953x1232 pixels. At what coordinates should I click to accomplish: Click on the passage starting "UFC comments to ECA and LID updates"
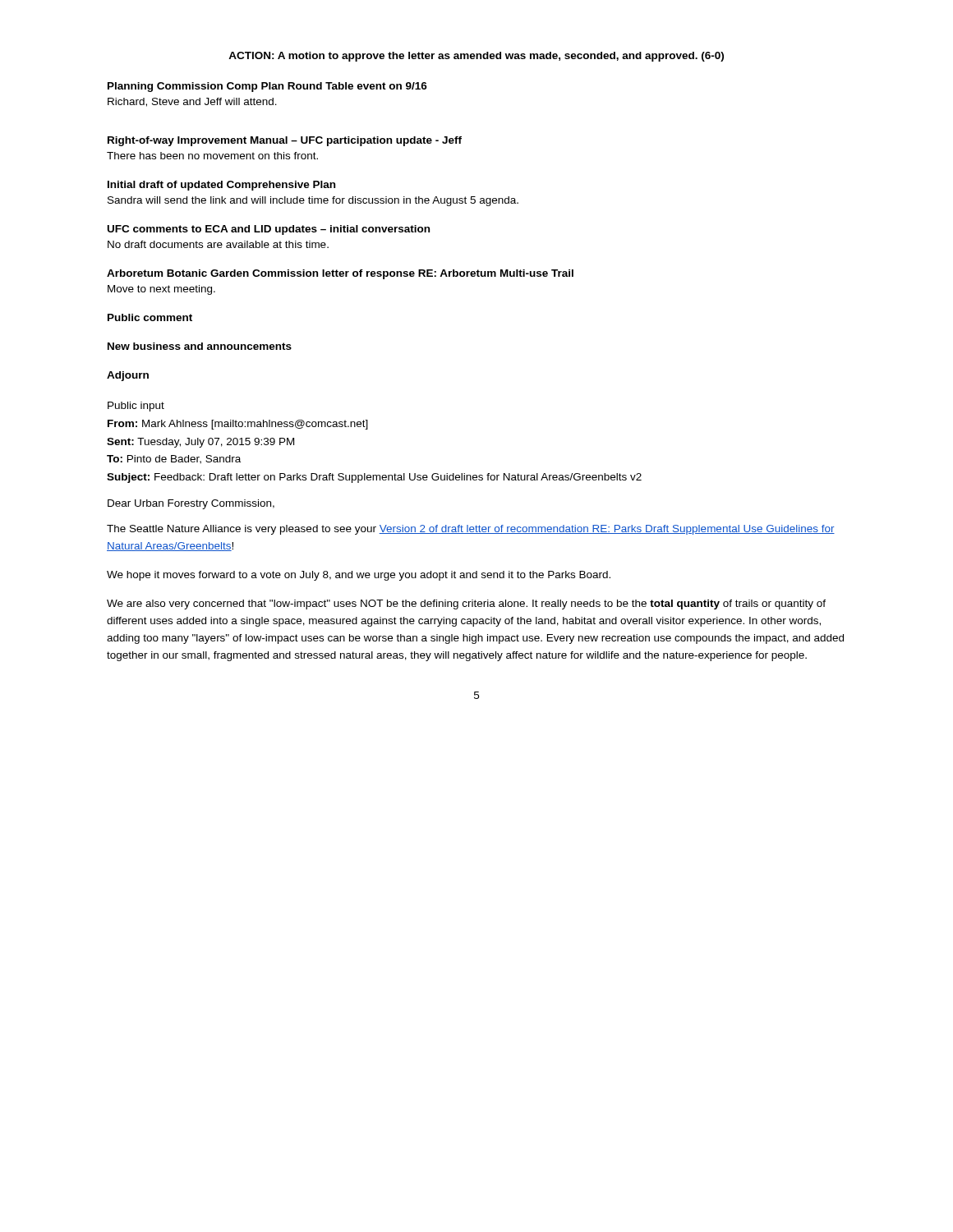pos(269,229)
